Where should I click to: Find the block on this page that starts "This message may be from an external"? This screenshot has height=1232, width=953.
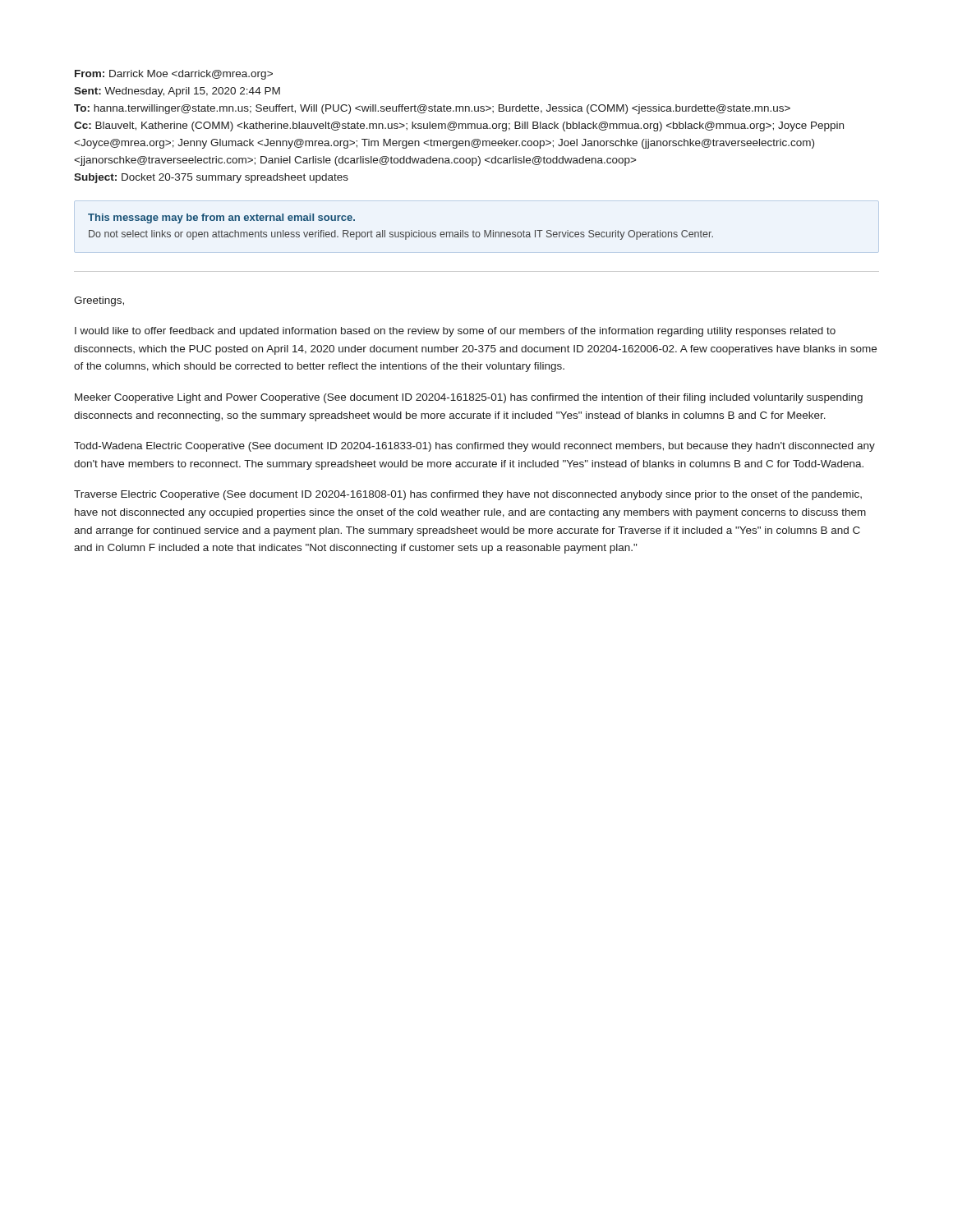[476, 227]
